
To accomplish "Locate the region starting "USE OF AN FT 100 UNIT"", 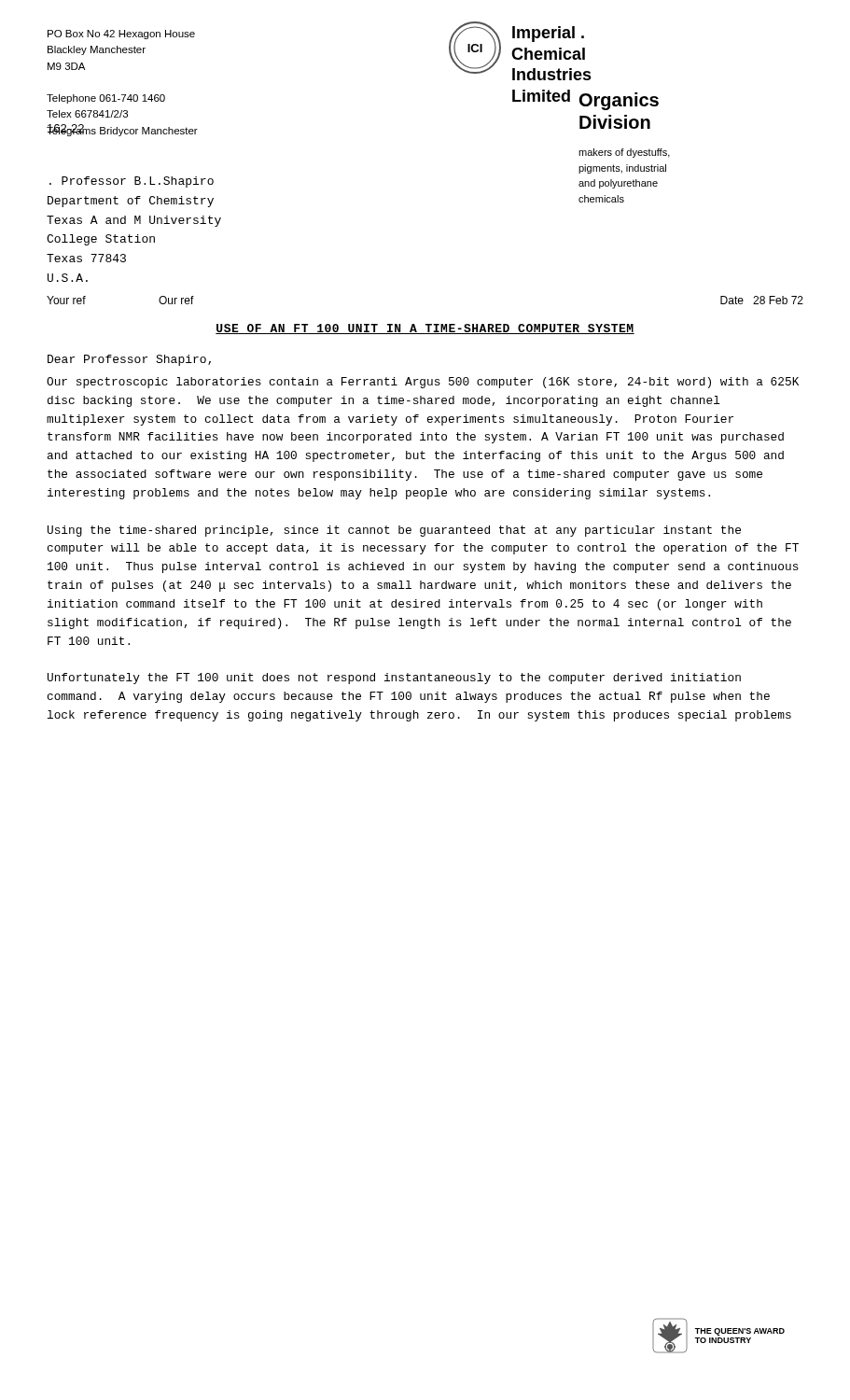I will point(425,329).
